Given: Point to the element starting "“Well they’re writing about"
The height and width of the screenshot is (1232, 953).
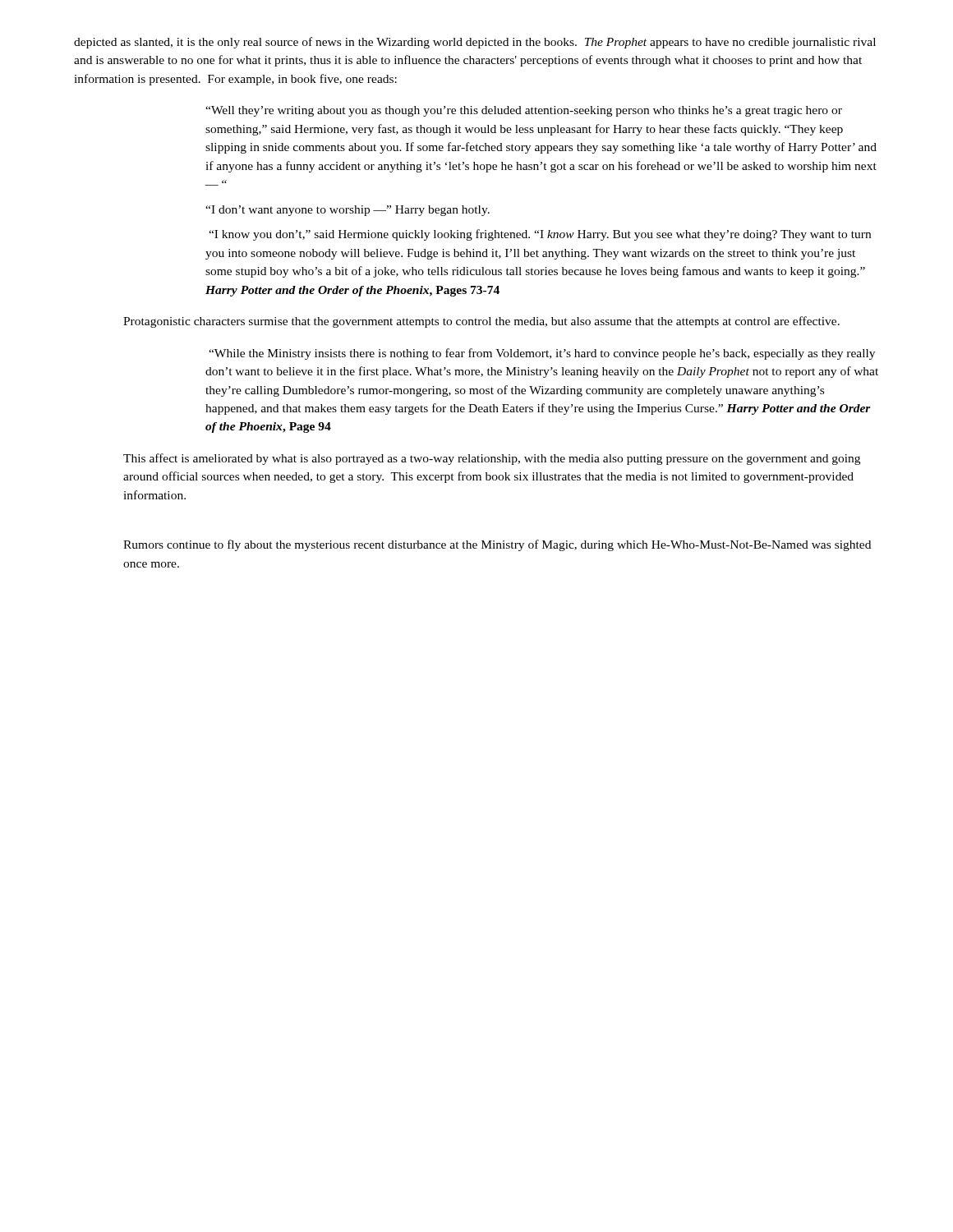Looking at the screenshot, I should (524, 111).
